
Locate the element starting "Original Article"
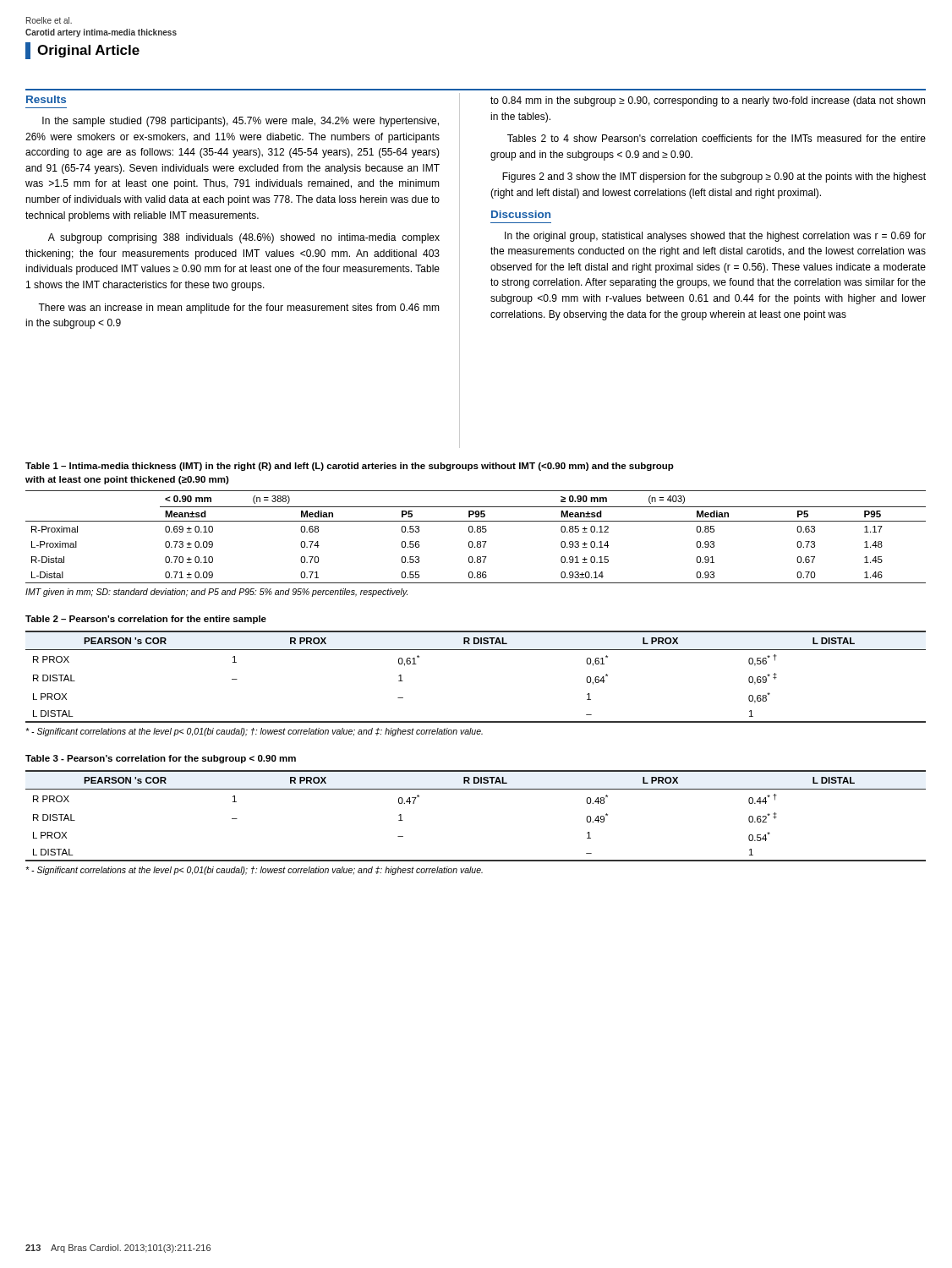pyautogui.click(x=88, y=50)
